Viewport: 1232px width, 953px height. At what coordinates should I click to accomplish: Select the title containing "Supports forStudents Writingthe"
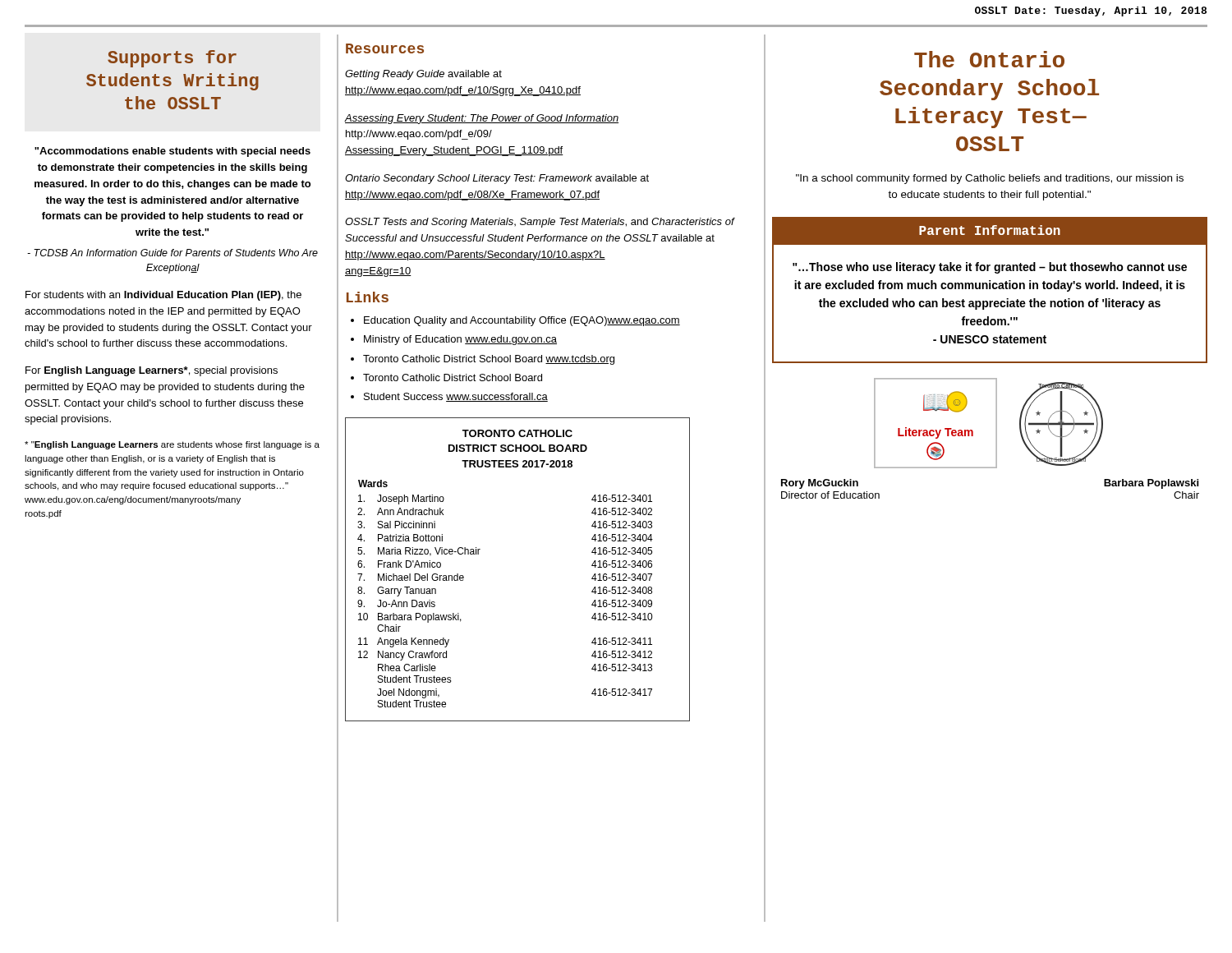coord(172,82)
